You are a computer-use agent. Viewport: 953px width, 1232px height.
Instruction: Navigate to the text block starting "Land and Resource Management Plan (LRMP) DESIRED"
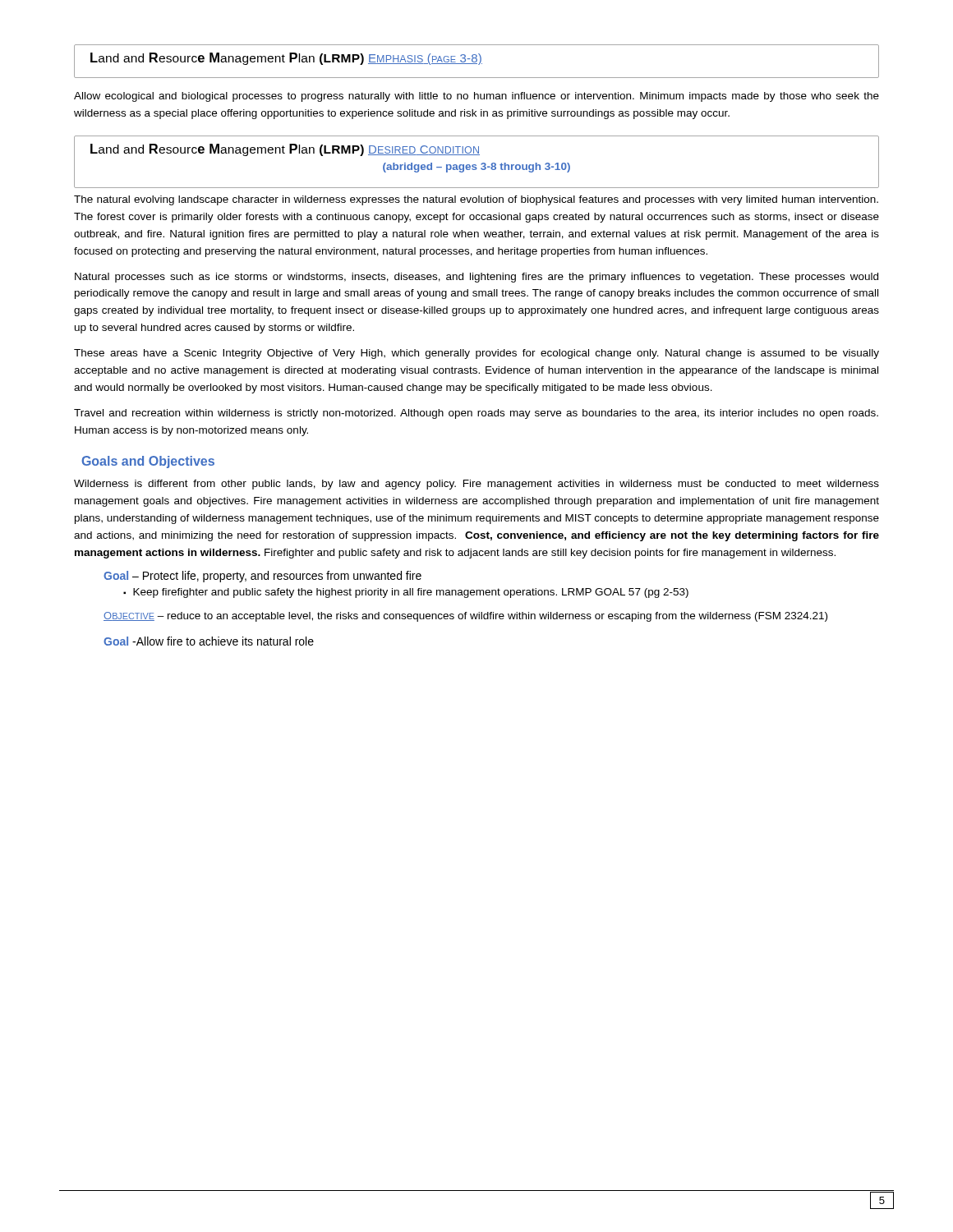coord(476,157)
